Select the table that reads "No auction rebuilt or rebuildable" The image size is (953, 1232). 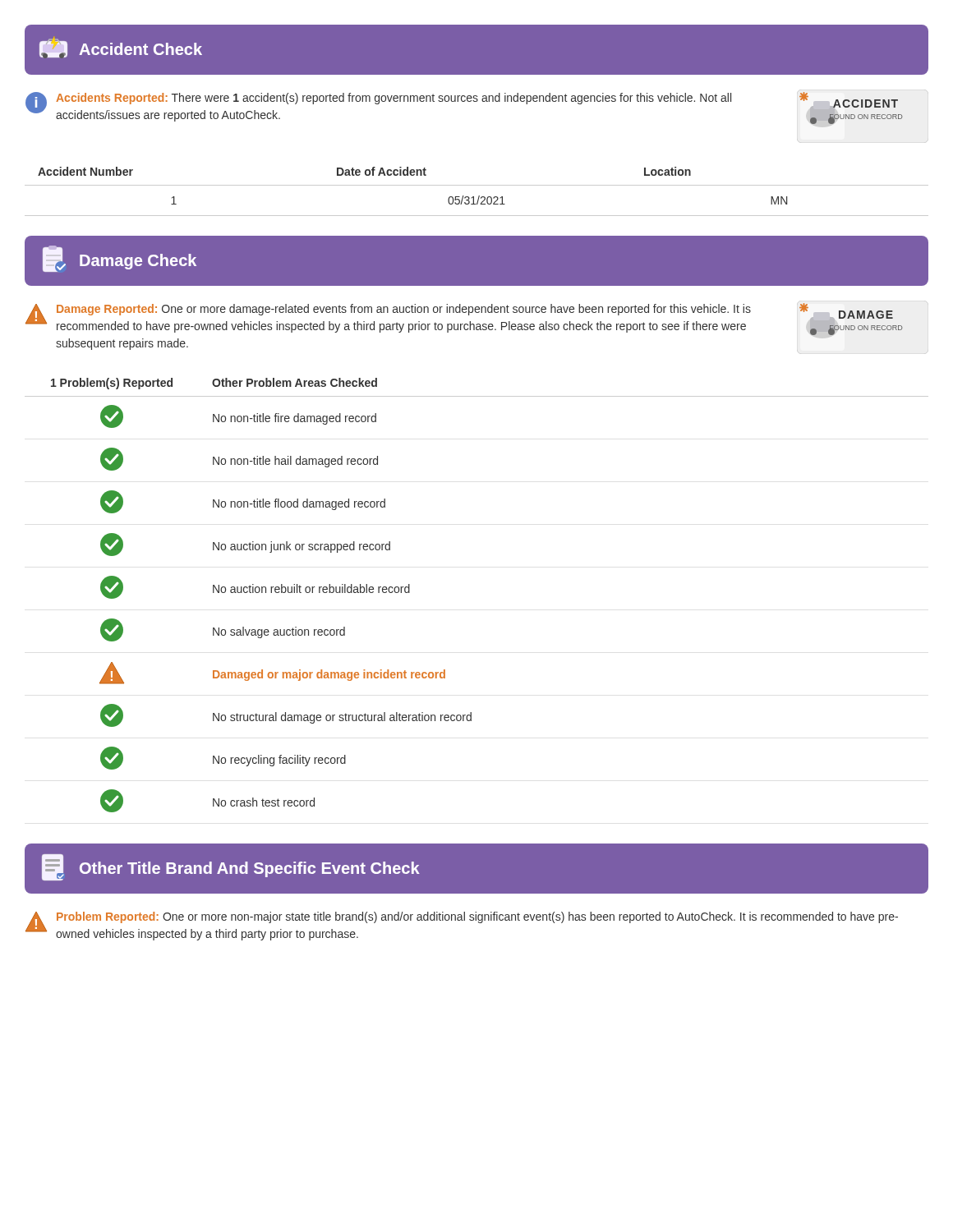(476, 597)
